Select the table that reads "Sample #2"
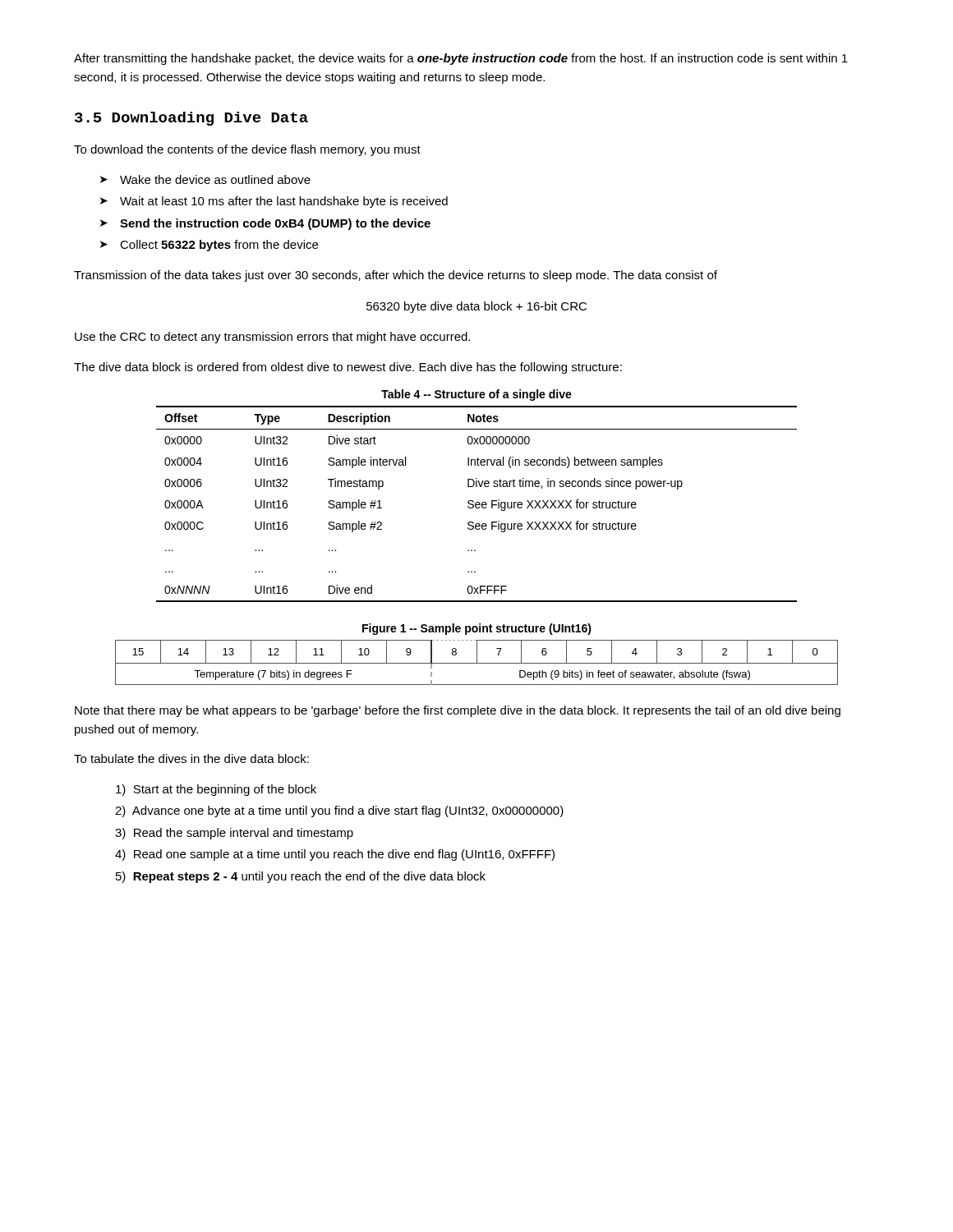This screenshot has width=953, height=1232. point(476,504)
